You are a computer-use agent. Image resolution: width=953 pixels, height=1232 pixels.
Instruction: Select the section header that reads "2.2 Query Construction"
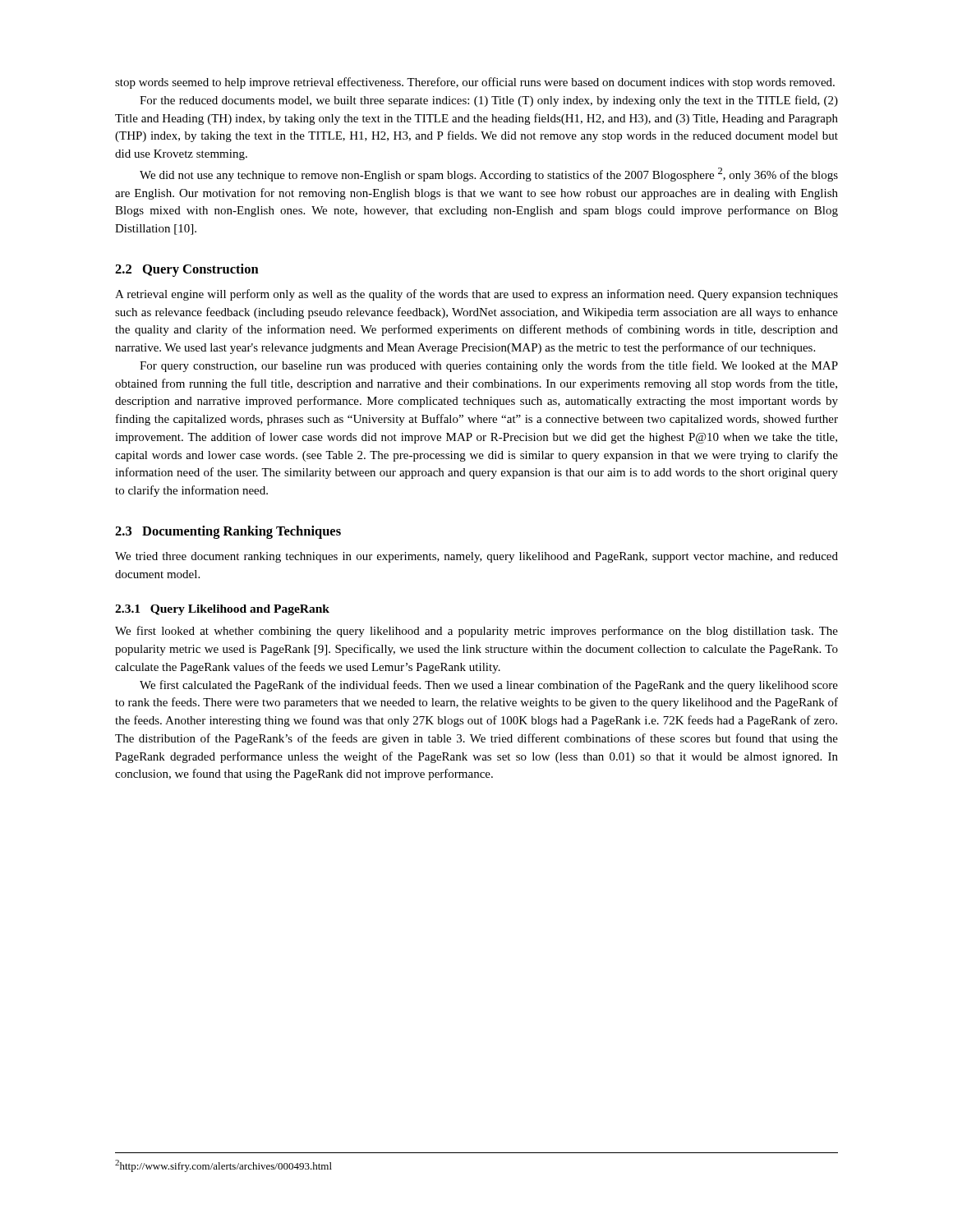(187, 269)
